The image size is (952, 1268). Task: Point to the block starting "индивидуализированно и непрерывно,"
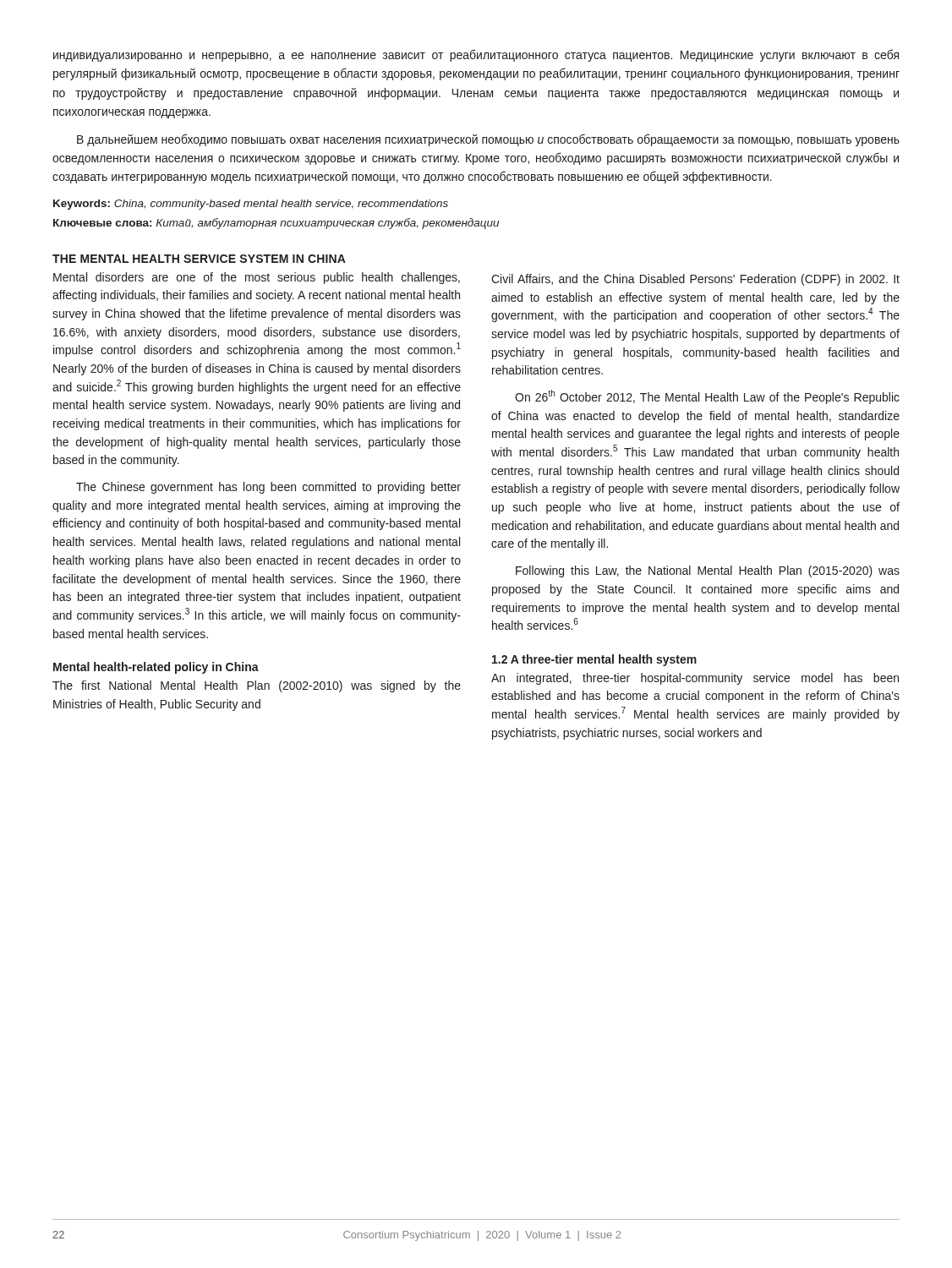pos(476,55)
